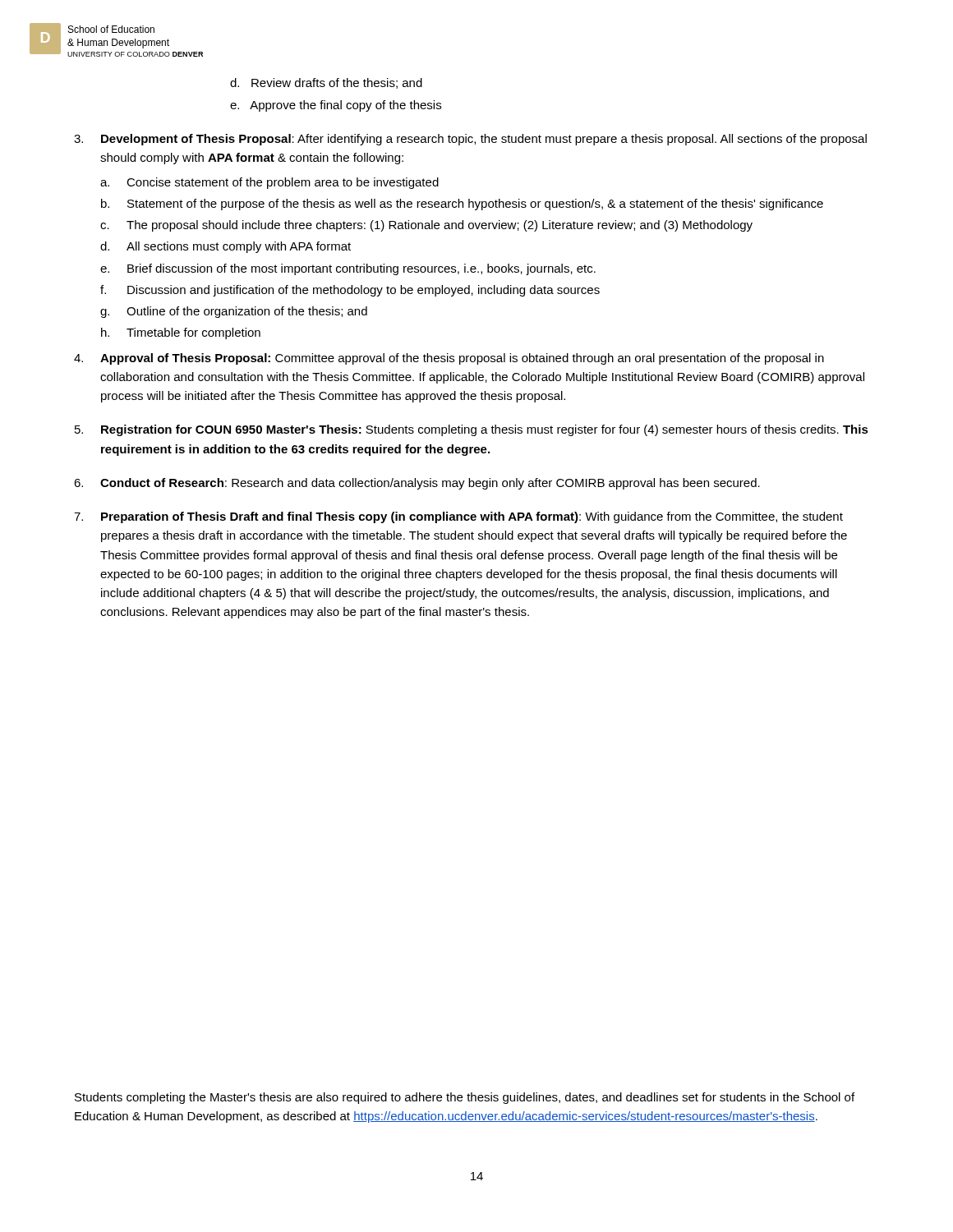The height and width of the screenshot is (1232, 953).
Task: Locate the list item containing "7. Preparation of Thesis Draft and final Thesis"
Action: [x=476, y=564]
